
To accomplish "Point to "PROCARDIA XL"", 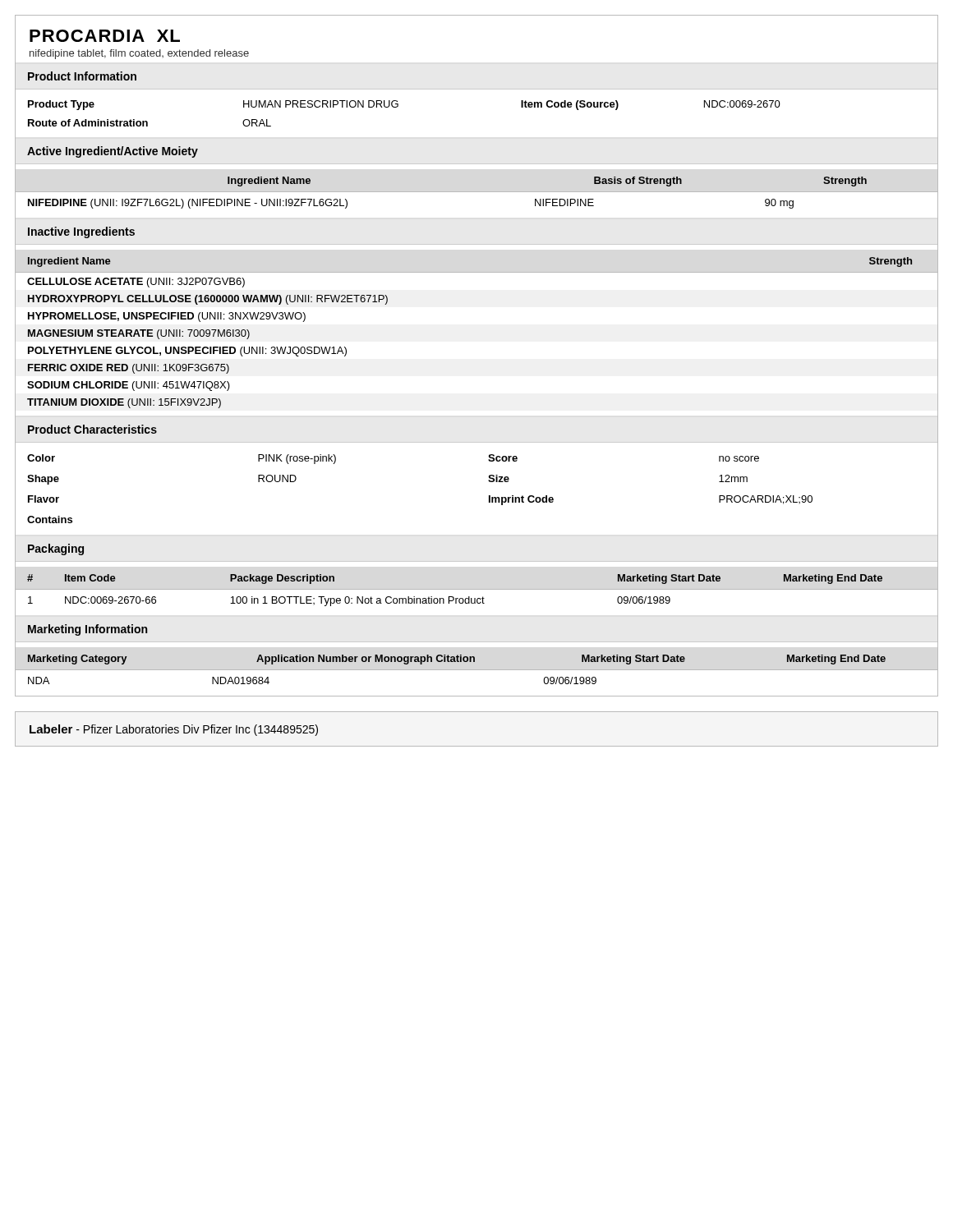I will pos(105,36).
